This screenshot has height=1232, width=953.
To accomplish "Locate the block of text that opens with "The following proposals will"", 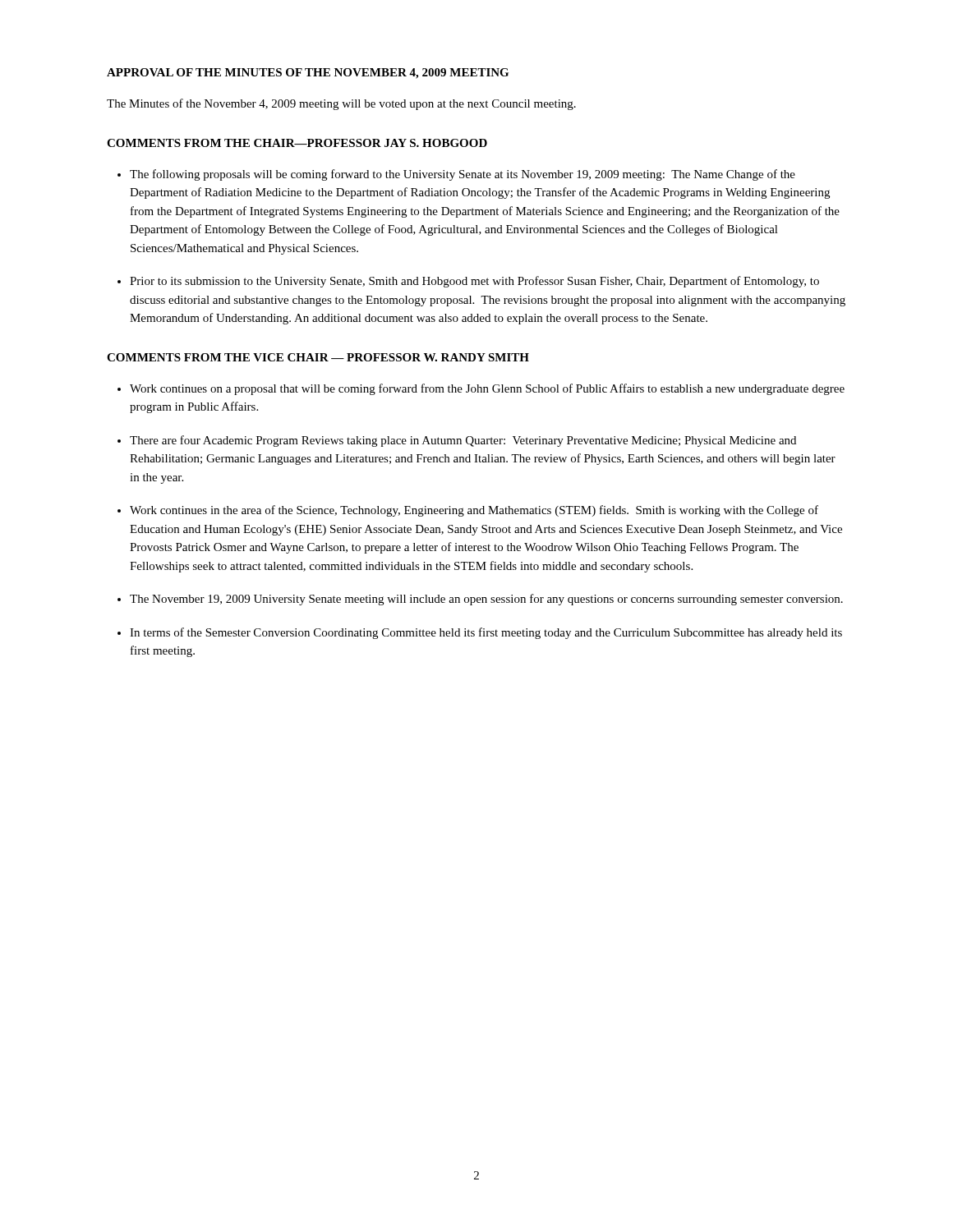I will coord(488,211).
